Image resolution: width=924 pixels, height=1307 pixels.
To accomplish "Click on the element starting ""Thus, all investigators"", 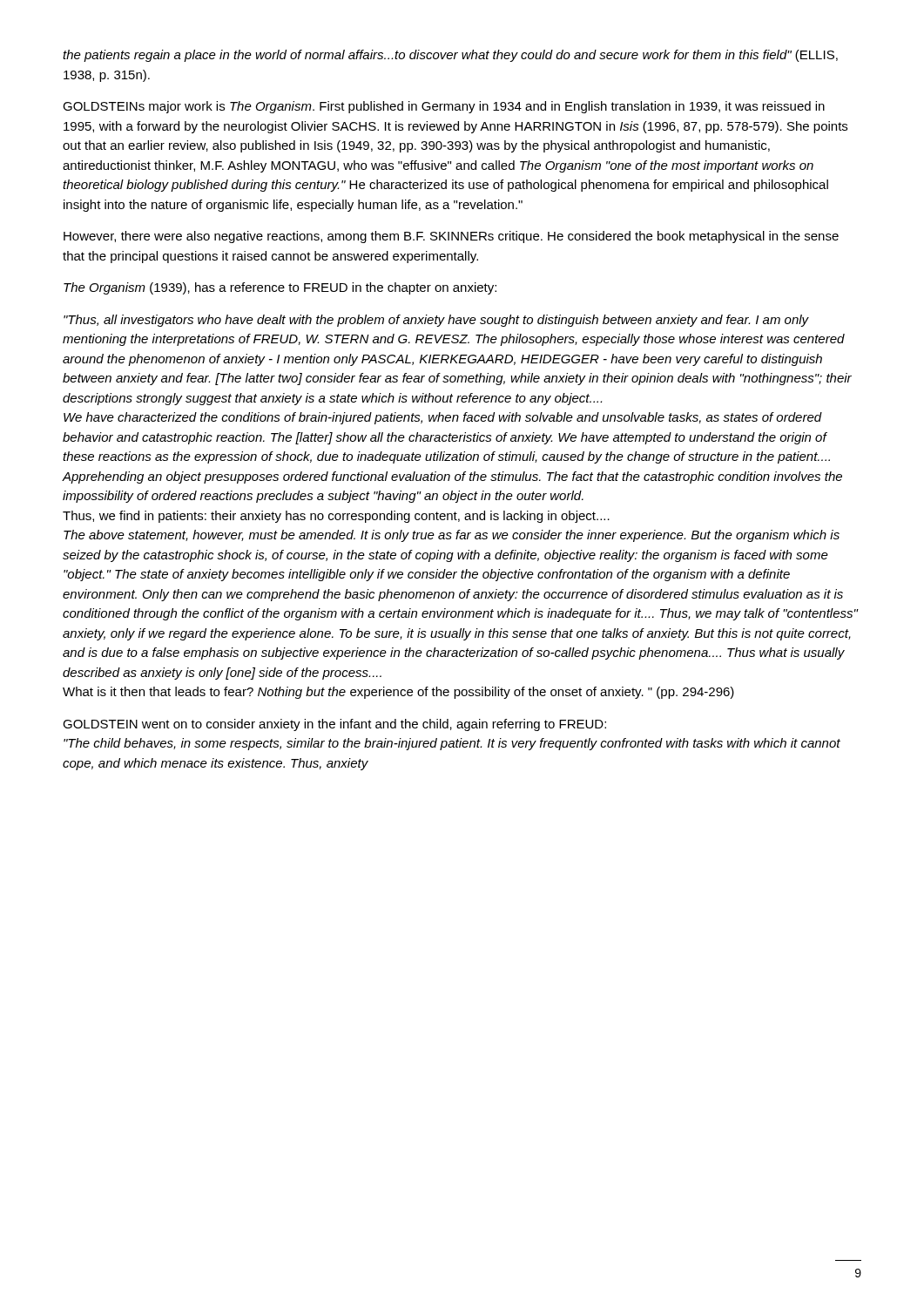I will click(462, 506).
